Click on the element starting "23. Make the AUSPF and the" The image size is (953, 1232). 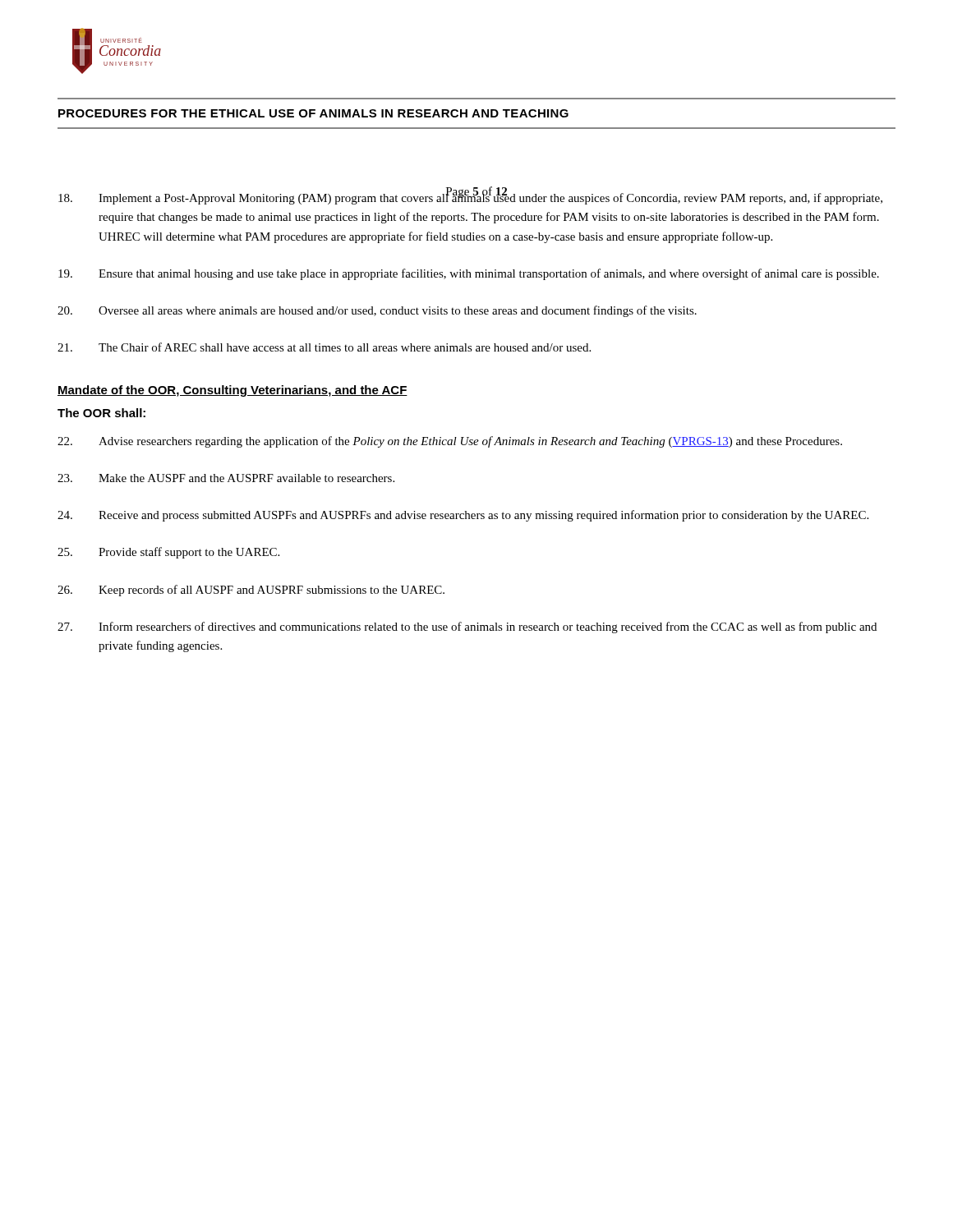coord(226,478)
